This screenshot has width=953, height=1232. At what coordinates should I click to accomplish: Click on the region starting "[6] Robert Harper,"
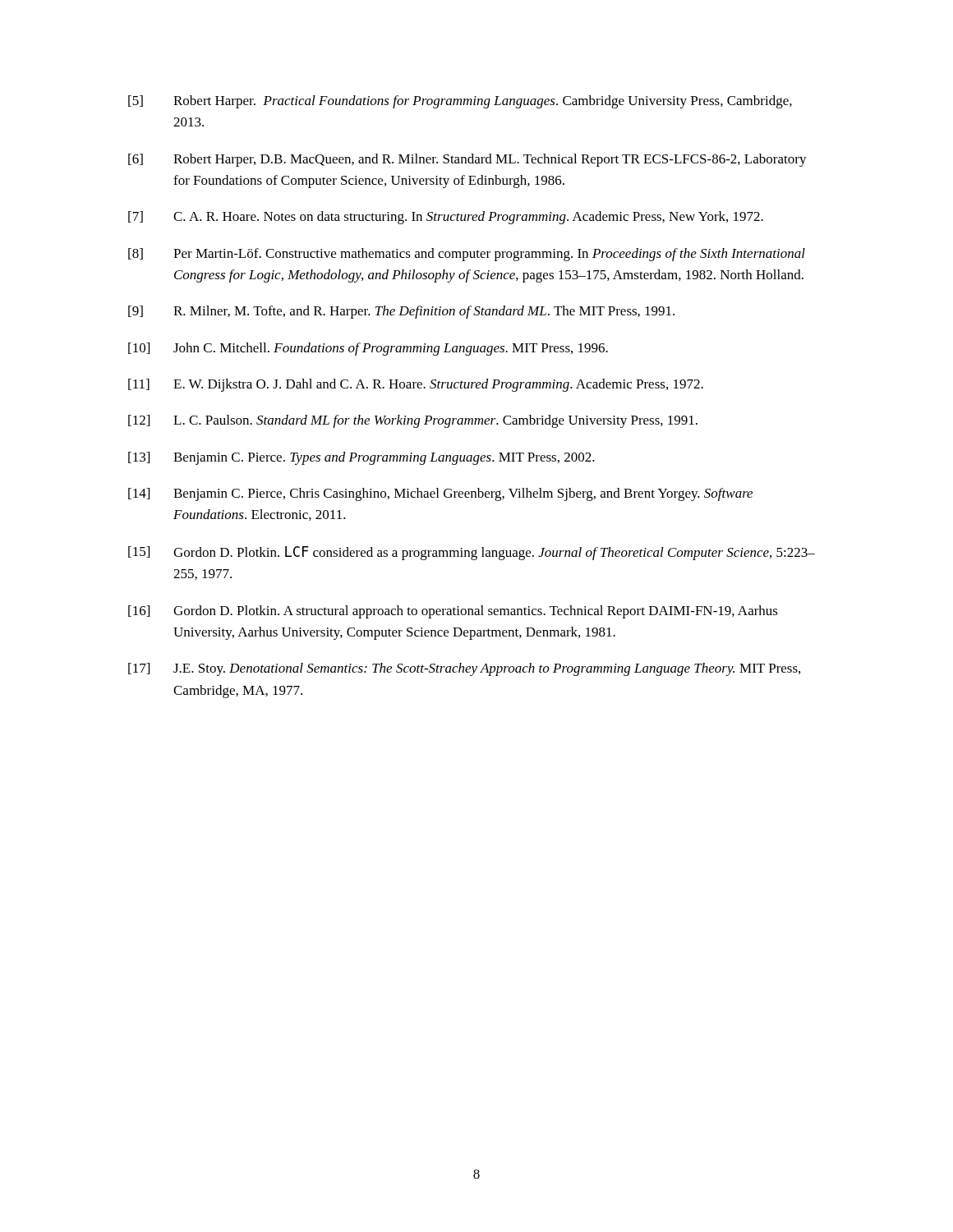(476, 170)
